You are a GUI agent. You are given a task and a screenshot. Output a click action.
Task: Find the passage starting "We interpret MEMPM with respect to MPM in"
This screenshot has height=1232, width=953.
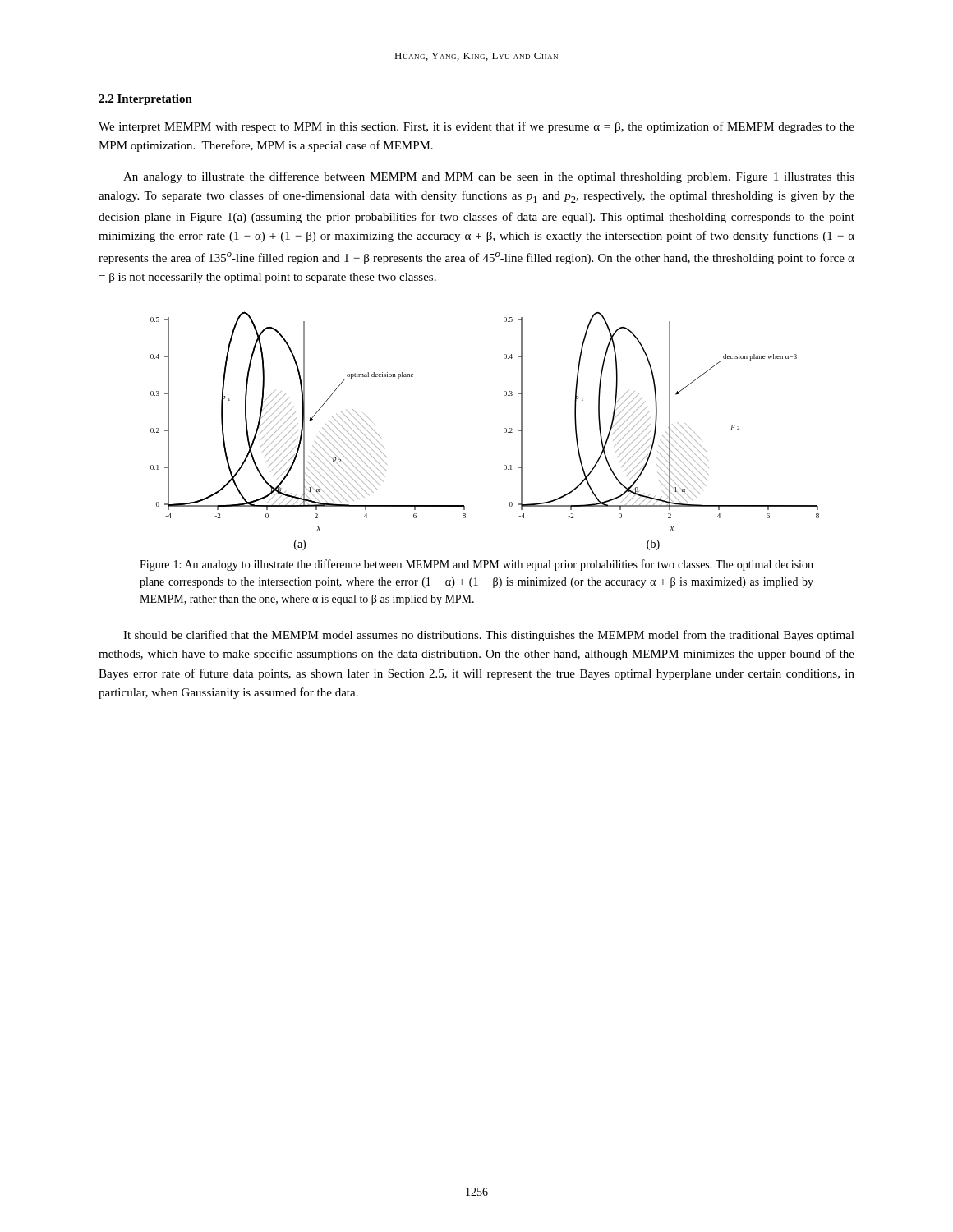tap(476, 136)
